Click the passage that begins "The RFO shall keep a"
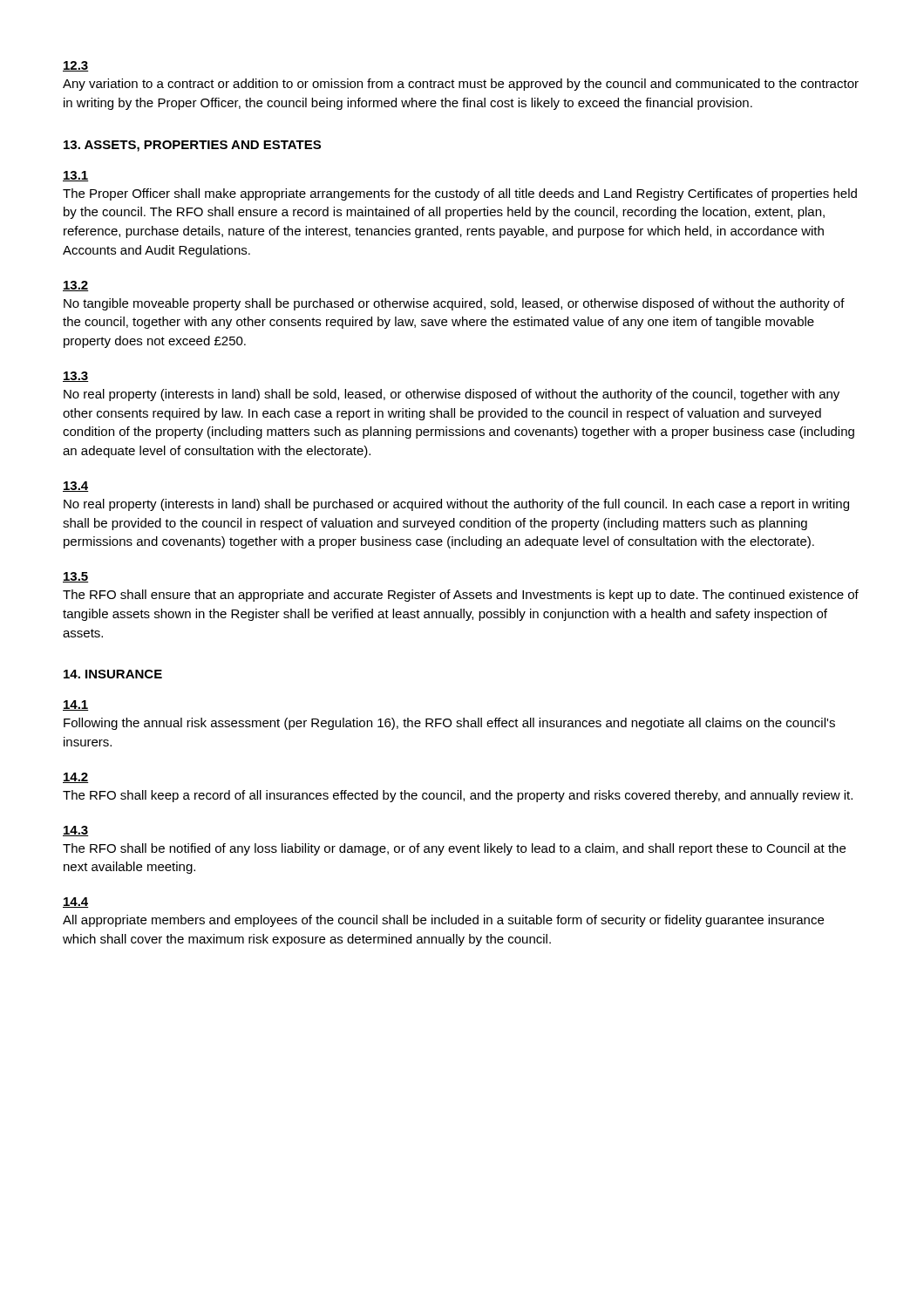This screenshot has height=1308, width=924. 462,795
